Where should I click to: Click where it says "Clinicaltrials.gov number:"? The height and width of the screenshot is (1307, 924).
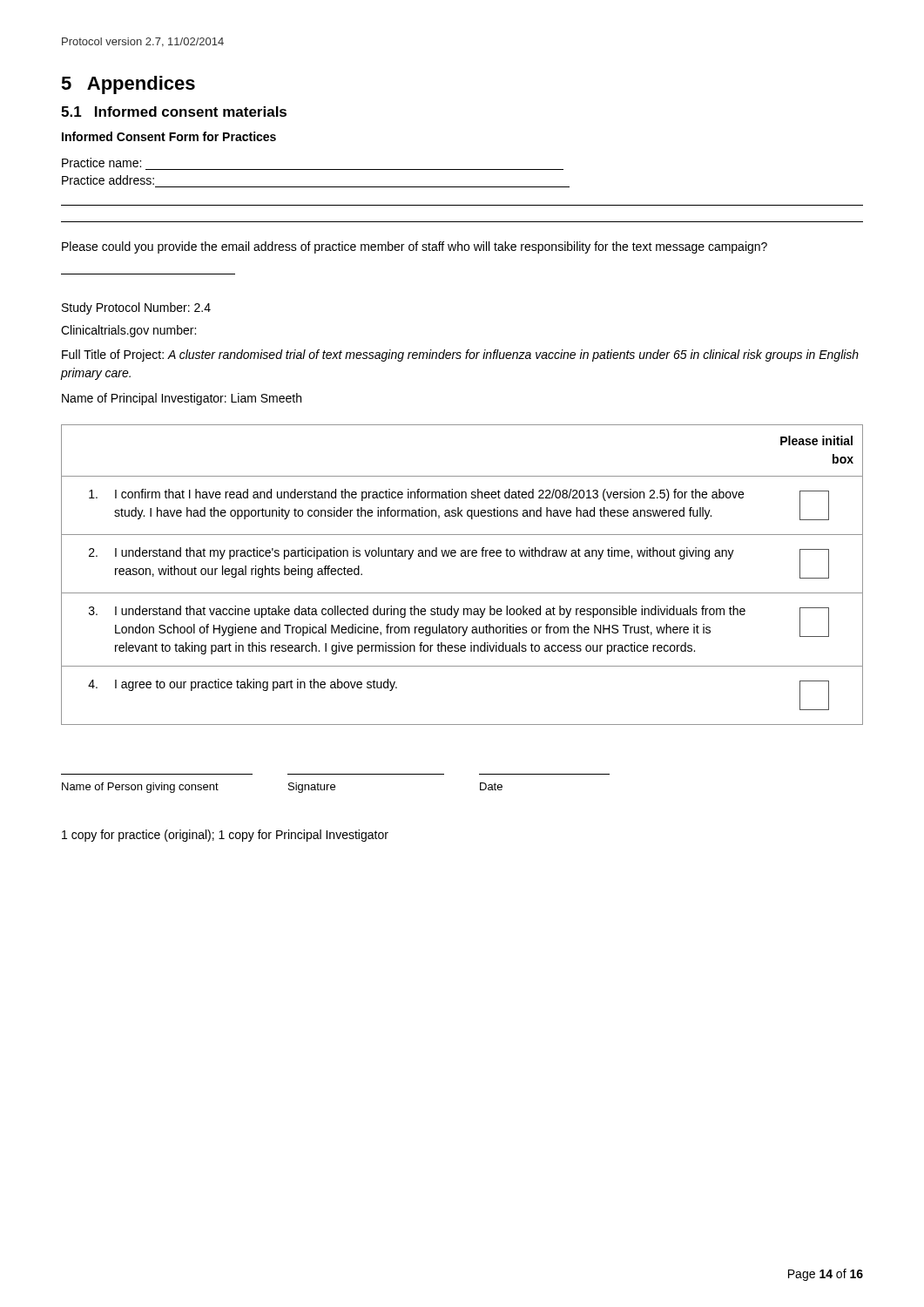(129, 330)
